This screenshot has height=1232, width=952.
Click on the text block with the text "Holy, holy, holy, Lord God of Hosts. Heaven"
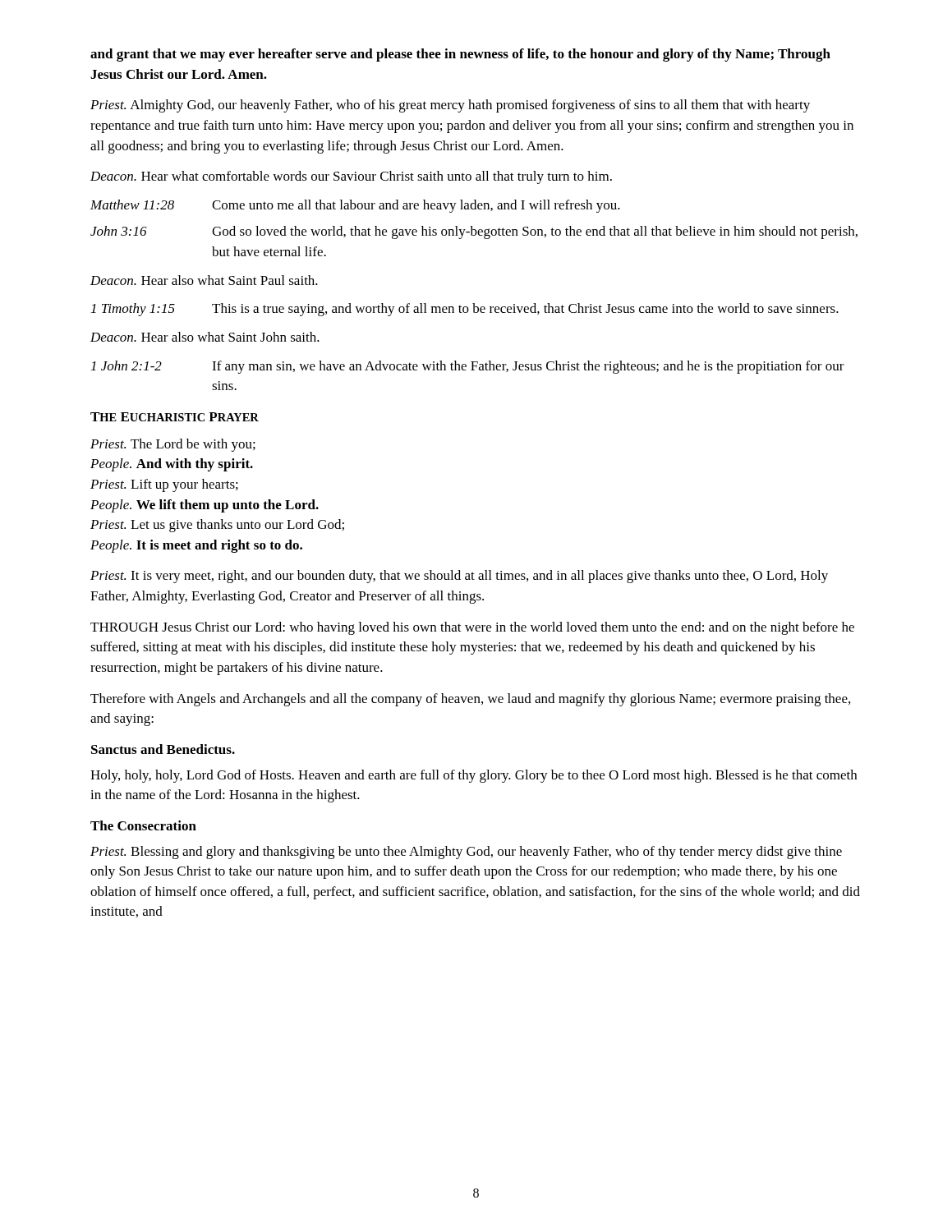(x=476, y=785)
